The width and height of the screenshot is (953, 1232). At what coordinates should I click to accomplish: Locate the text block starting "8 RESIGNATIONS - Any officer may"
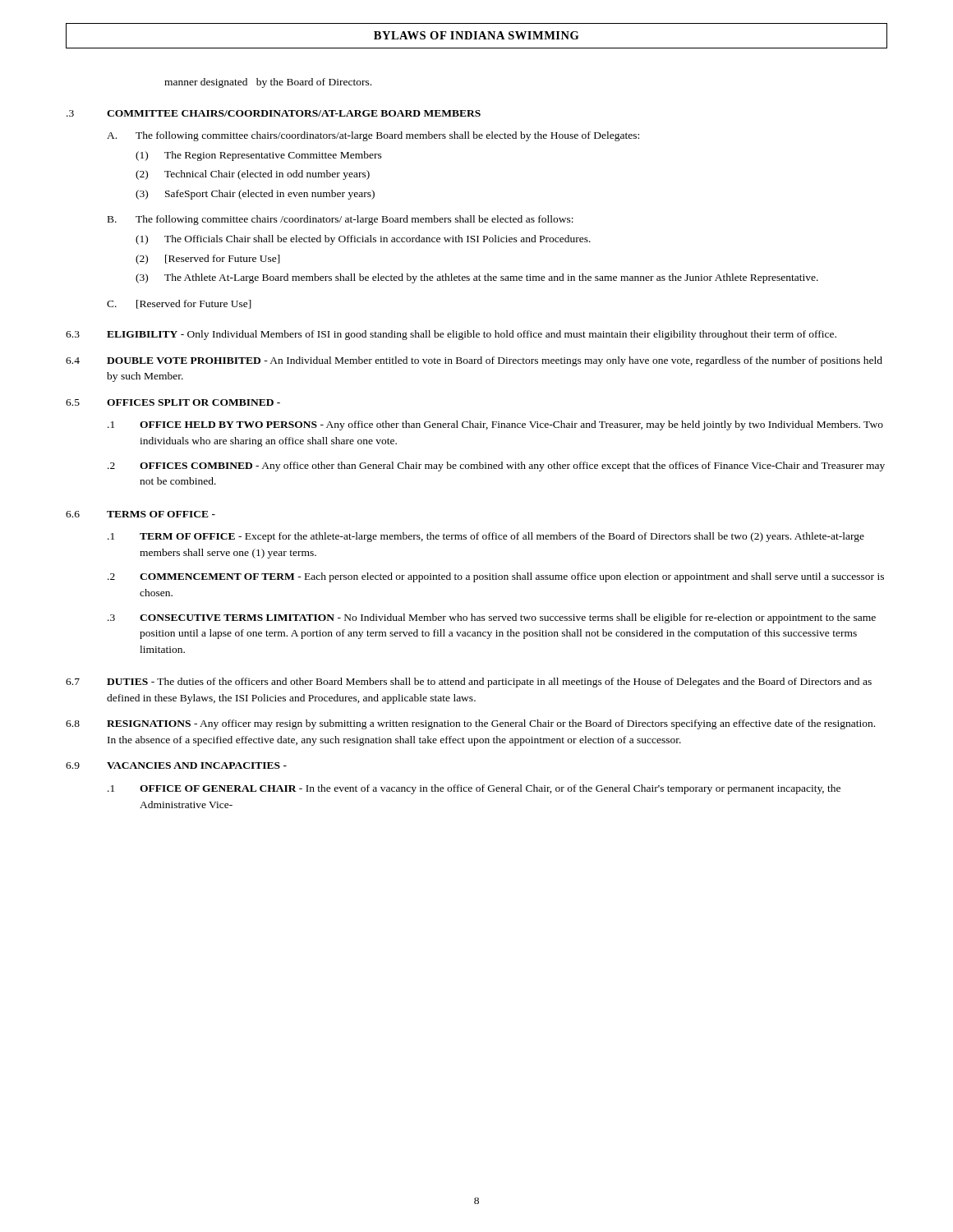(x=476, y=732)
